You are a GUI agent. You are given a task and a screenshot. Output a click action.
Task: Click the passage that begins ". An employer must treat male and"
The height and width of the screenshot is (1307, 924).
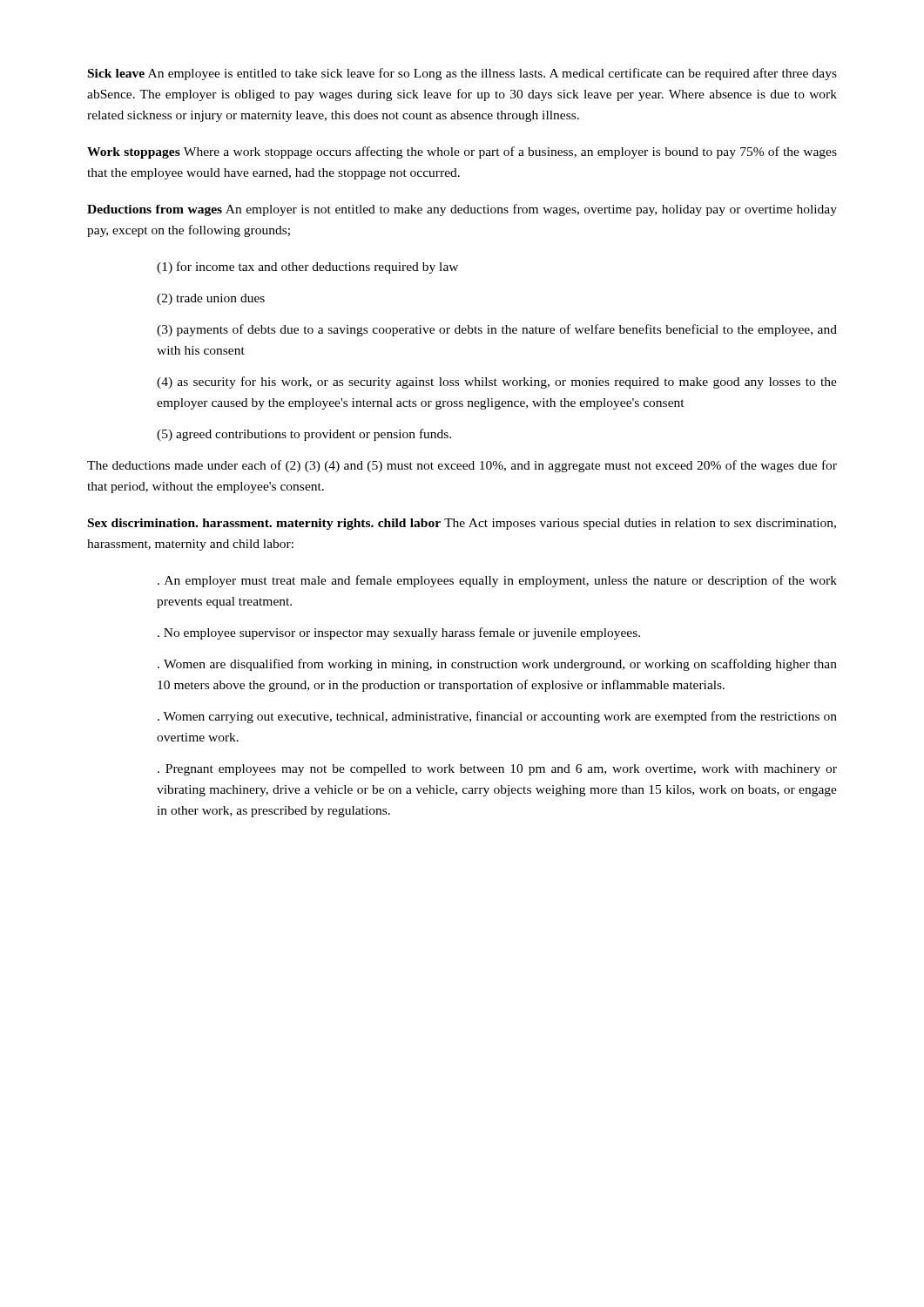pyautogui.click(x=497, y=591)
